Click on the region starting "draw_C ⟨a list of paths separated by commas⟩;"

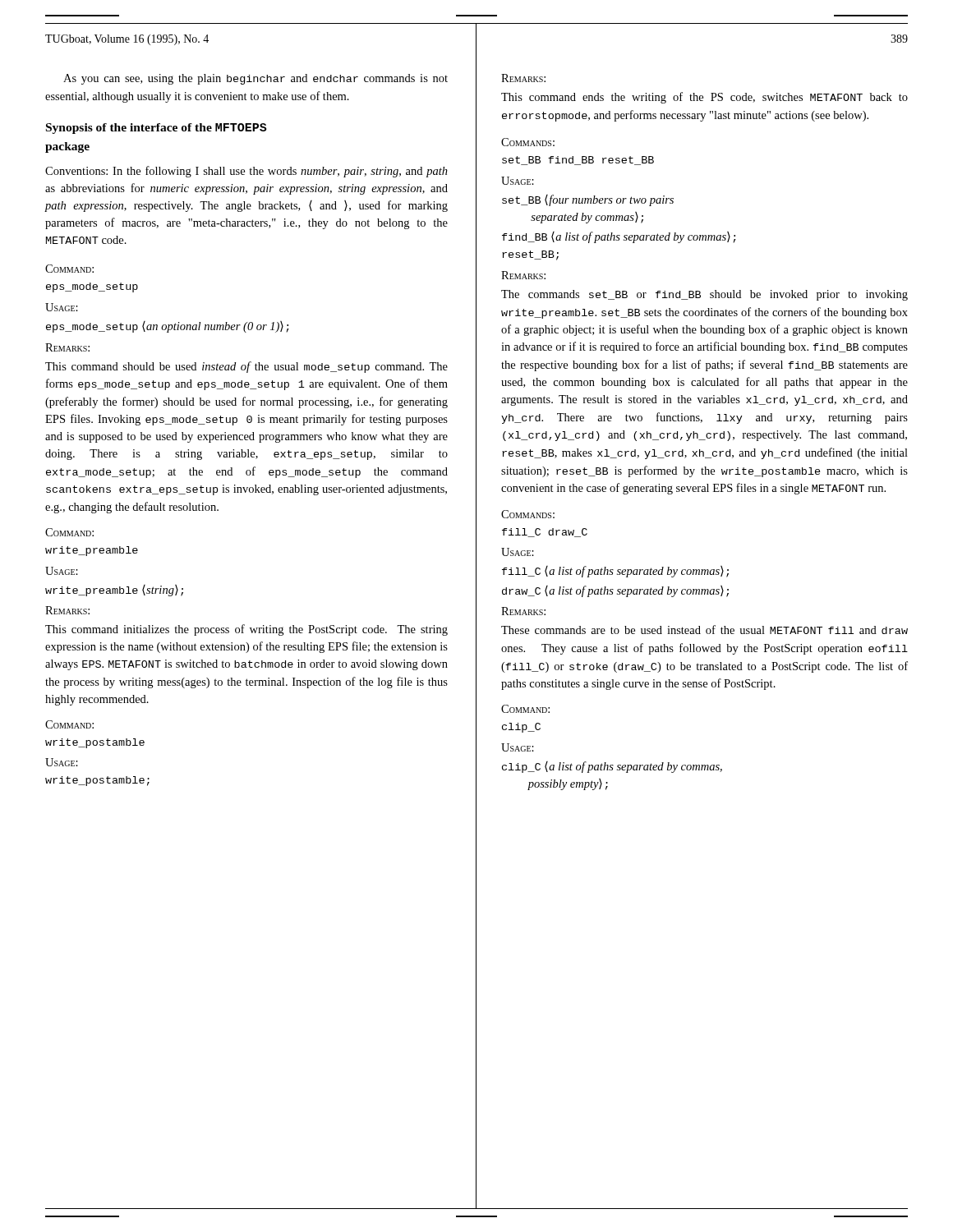[x=616, y=591]
